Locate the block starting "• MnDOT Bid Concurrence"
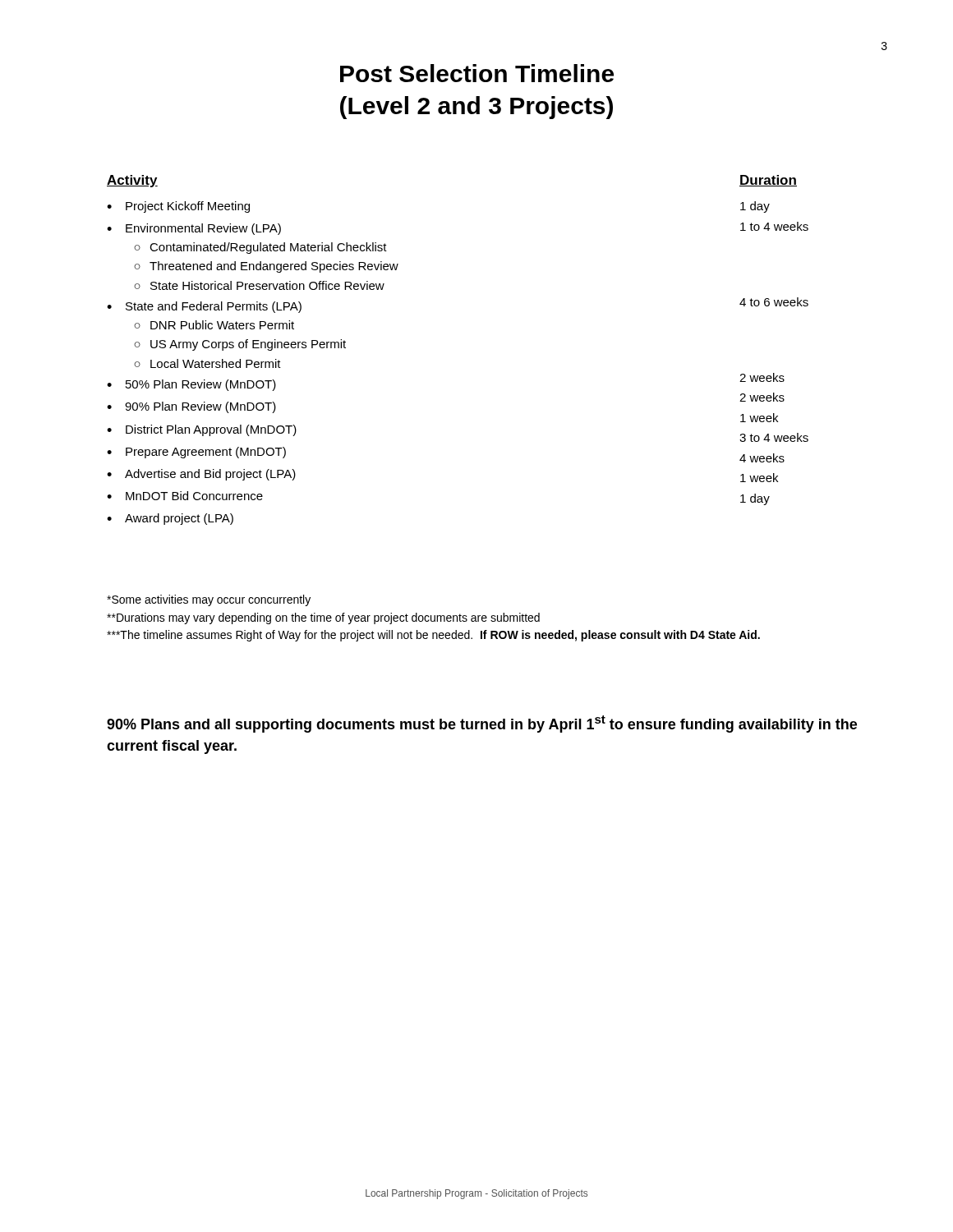The image size is (953, 1232). pyautogui.click(x=185, y=496)
